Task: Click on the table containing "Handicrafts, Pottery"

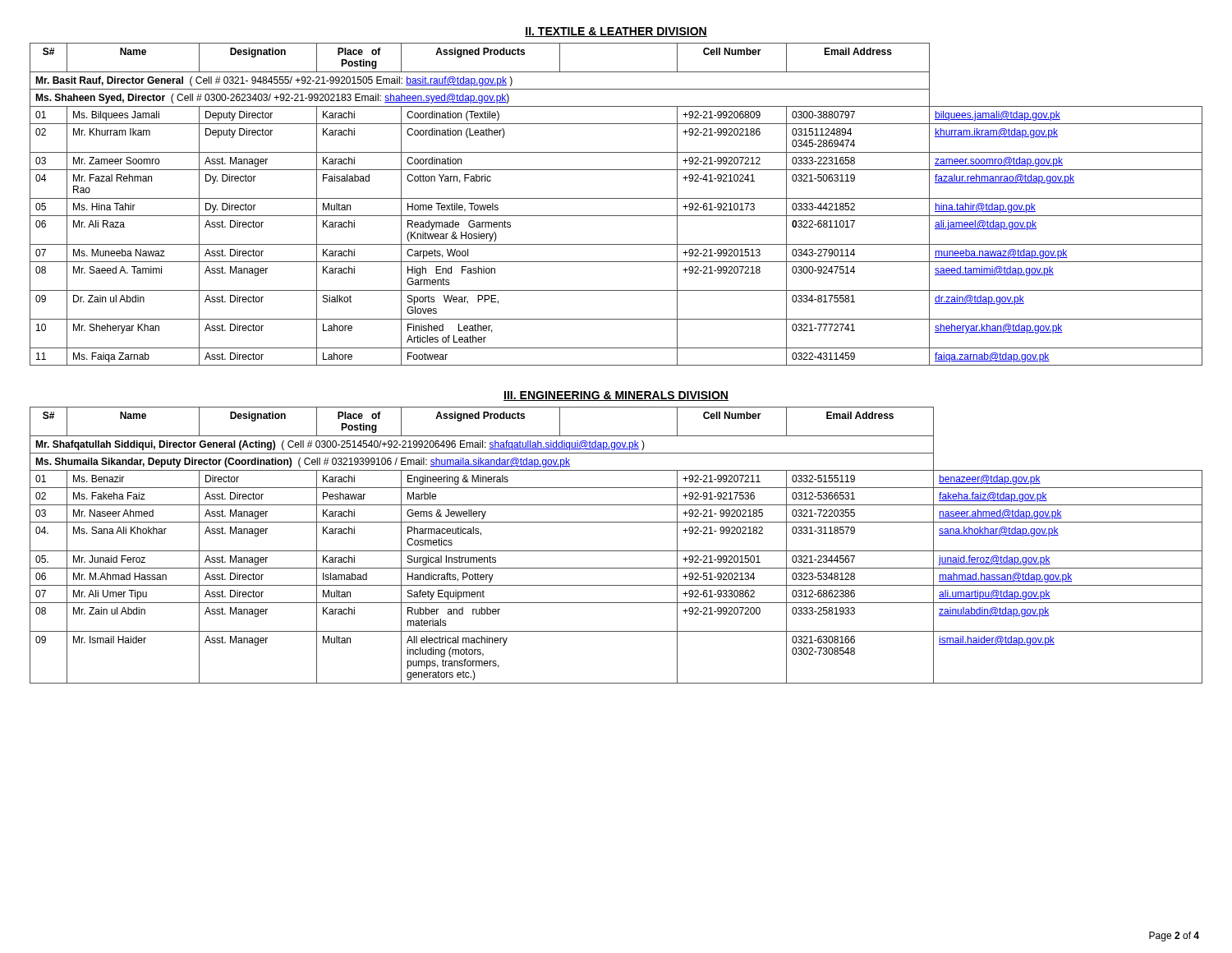Action: [x=616, y=545]
